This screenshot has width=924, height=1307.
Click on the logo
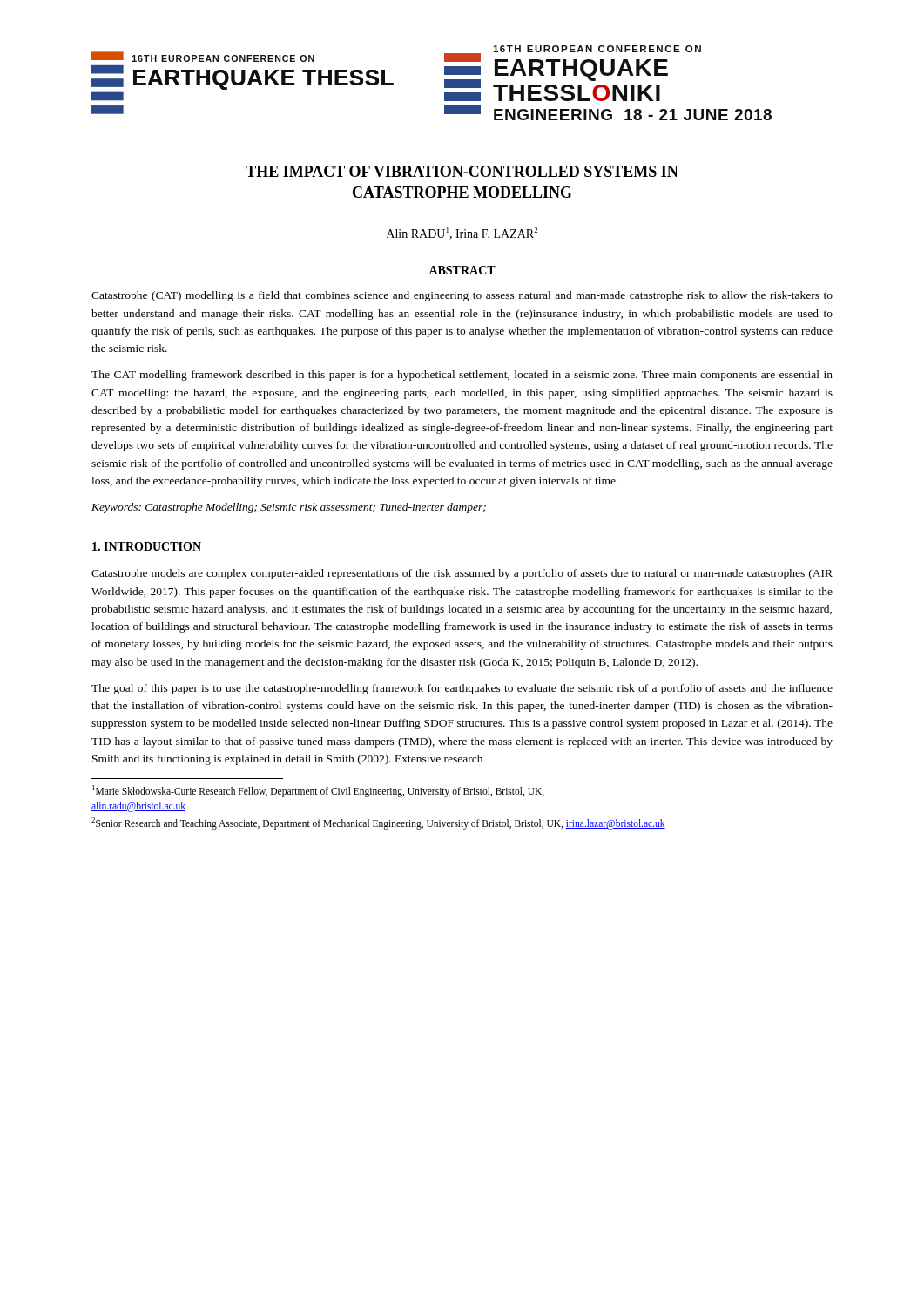pos(462,84)
